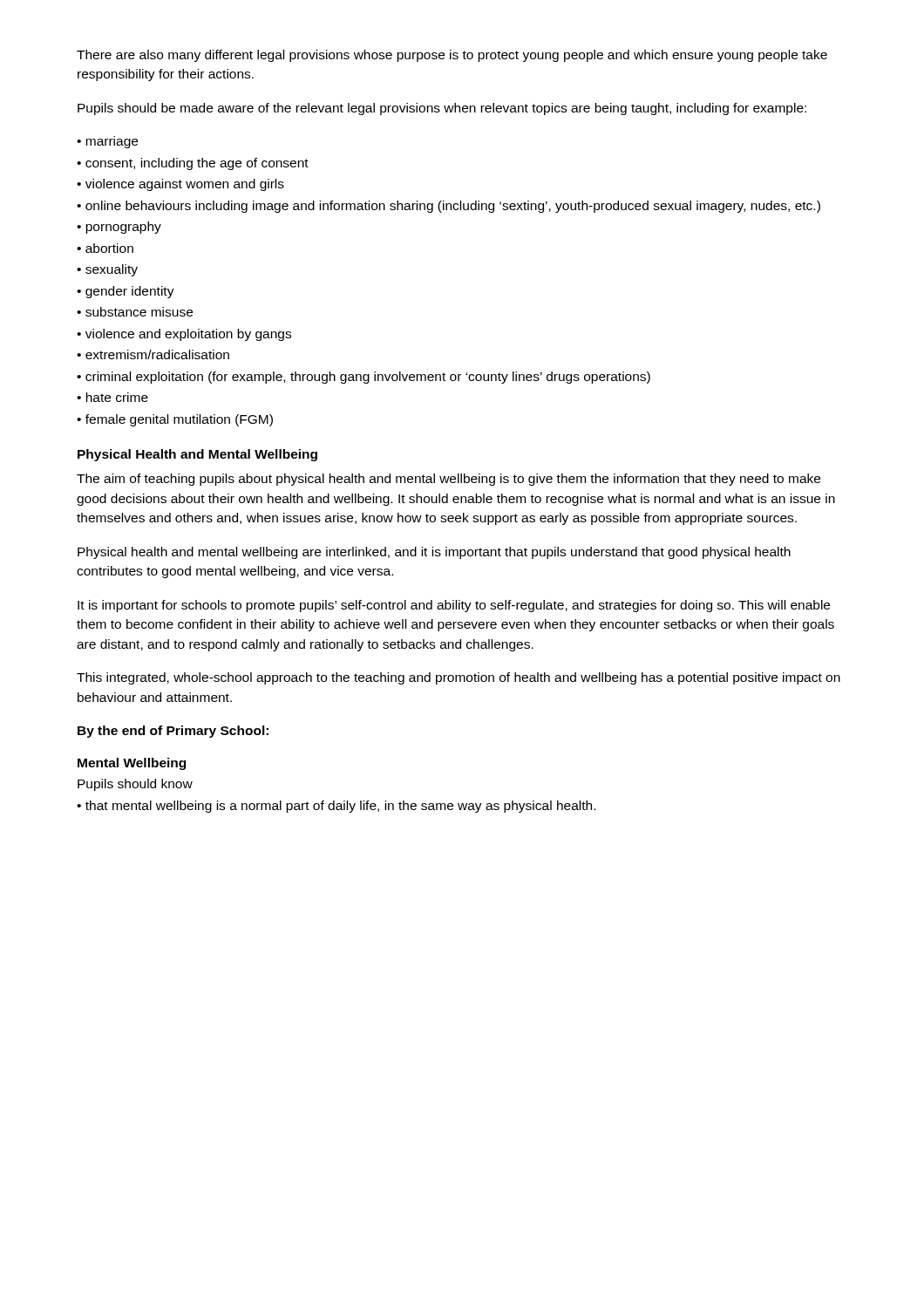Find the list item that says "• substance misuse"
This screenshot has height=1308, width=924.
pyautogui.click(x=135, y=312)
